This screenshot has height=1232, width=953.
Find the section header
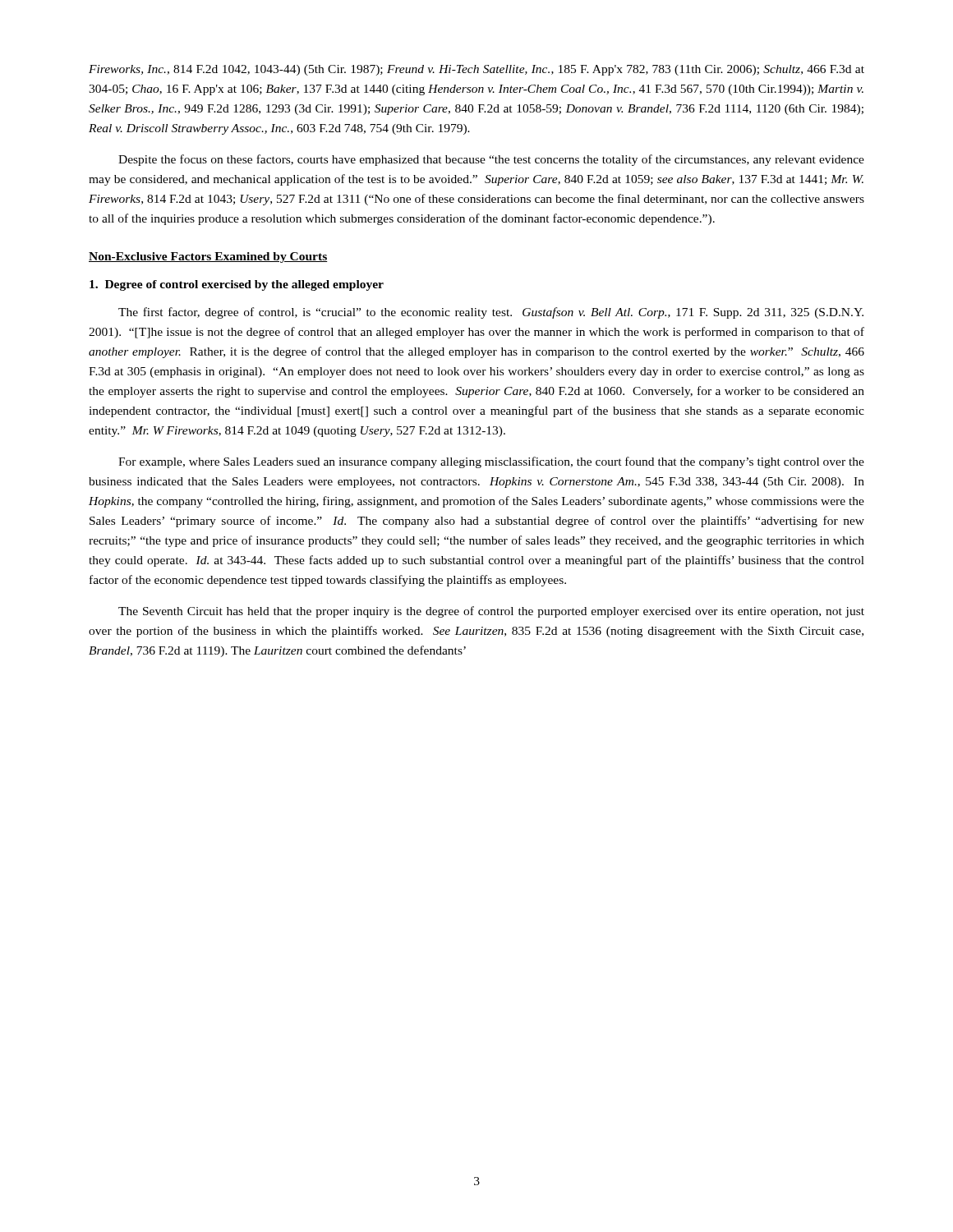[208, 256]
